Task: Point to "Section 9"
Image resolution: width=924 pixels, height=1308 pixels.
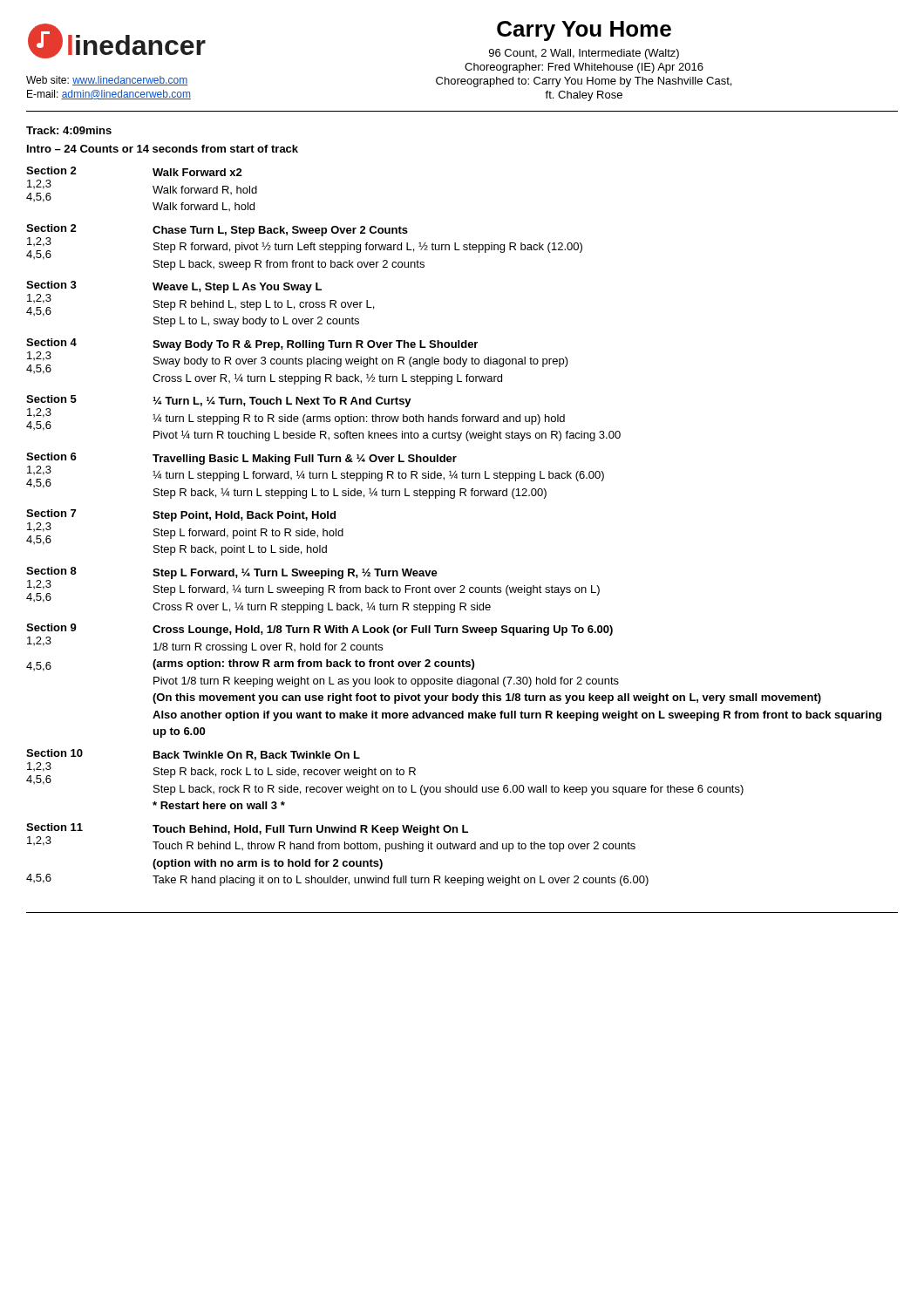Action: pyautogui.click(x=51, y=627)
